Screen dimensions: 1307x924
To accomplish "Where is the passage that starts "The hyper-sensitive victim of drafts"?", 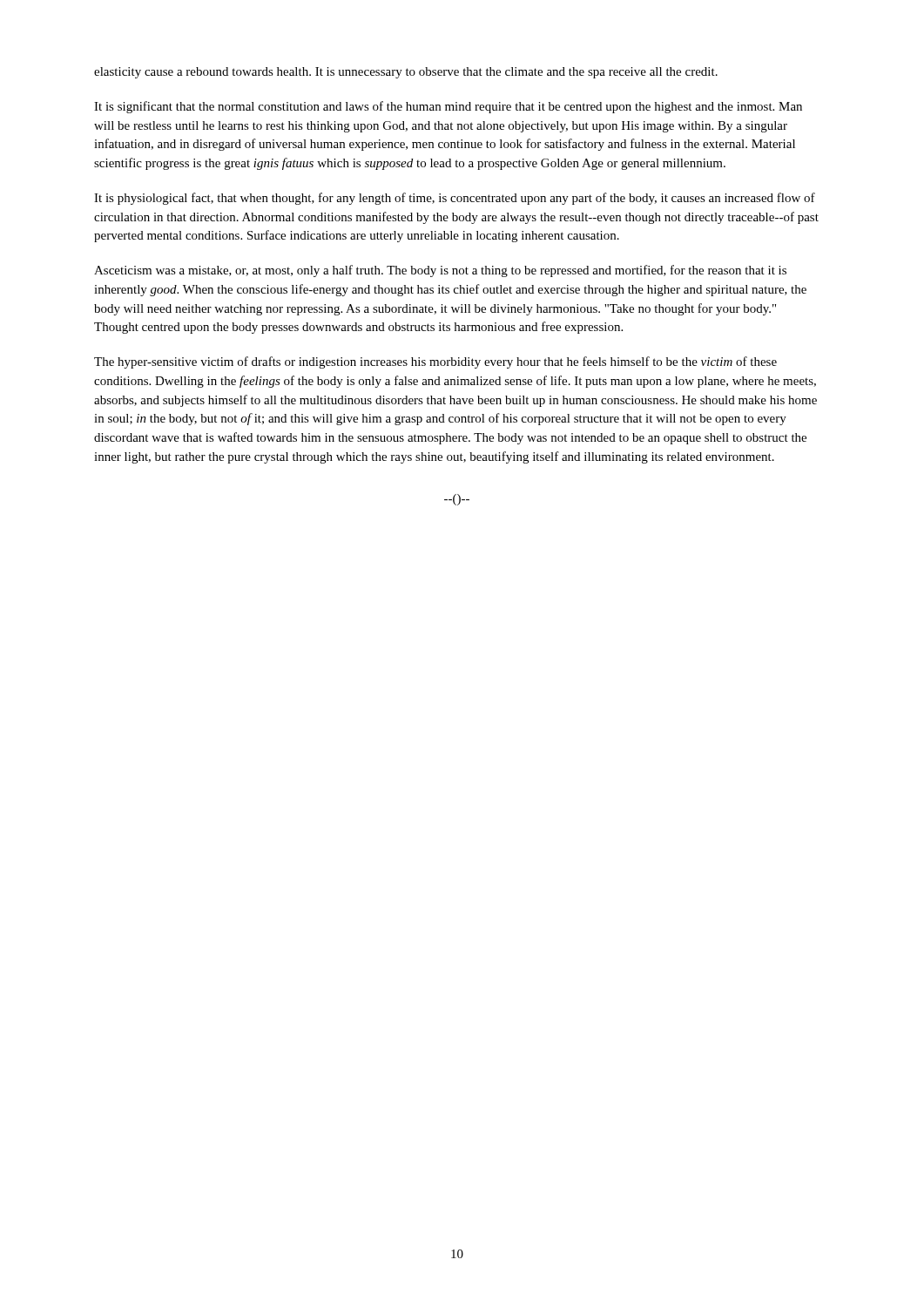I will pos(456,409).
